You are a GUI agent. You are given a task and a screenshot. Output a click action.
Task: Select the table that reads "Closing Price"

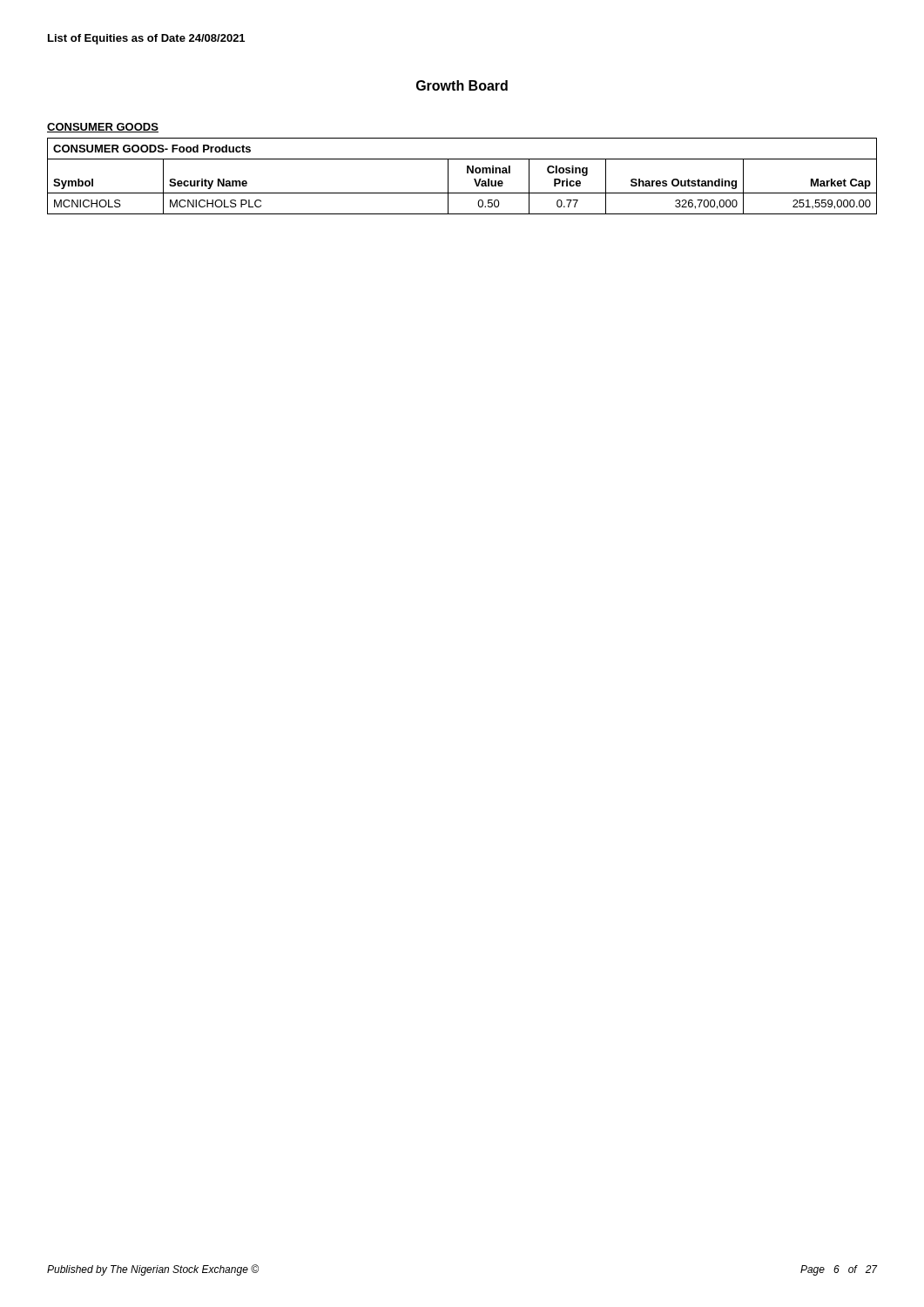462,176
